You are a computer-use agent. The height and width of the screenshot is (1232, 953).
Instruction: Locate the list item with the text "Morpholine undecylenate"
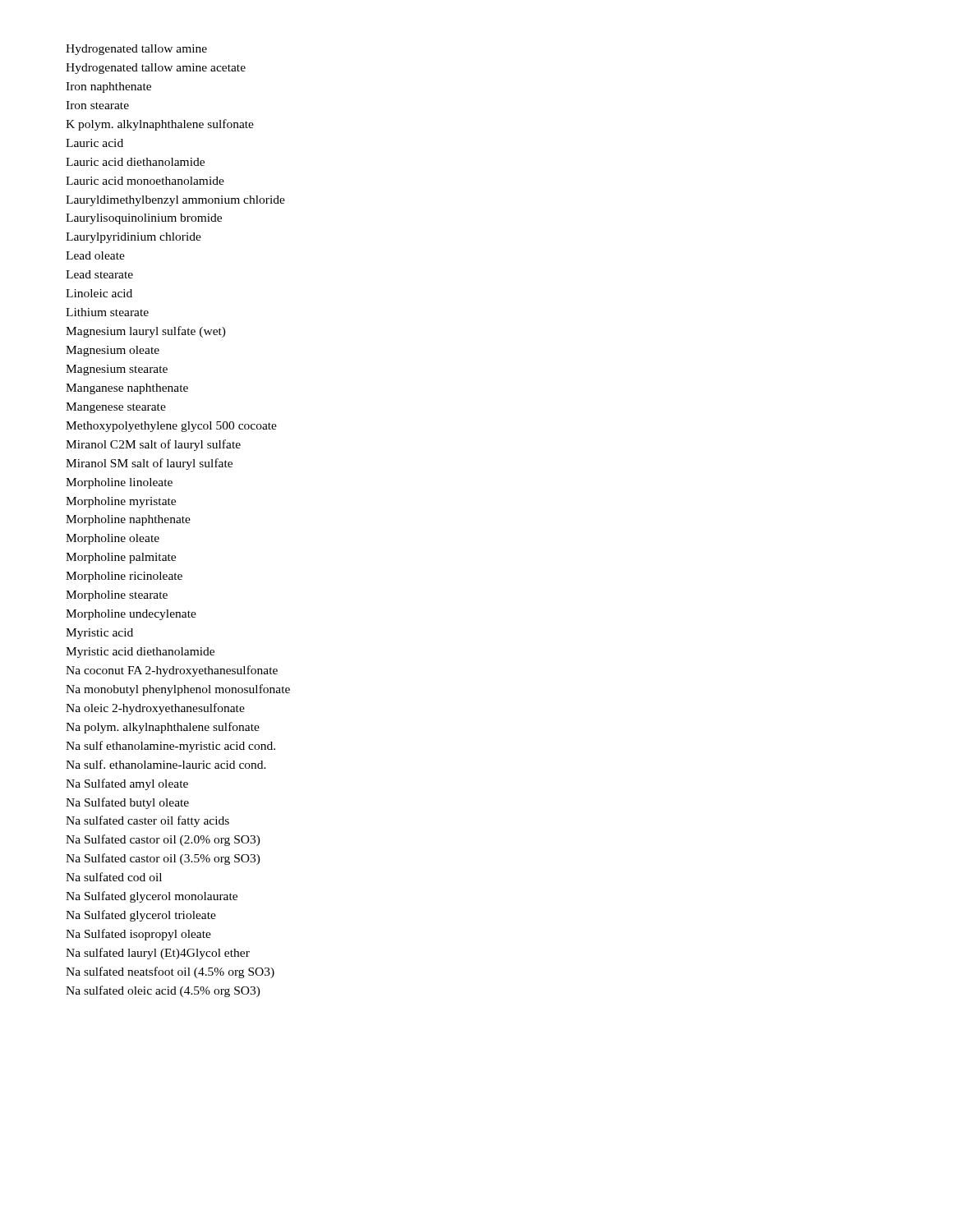131,613
